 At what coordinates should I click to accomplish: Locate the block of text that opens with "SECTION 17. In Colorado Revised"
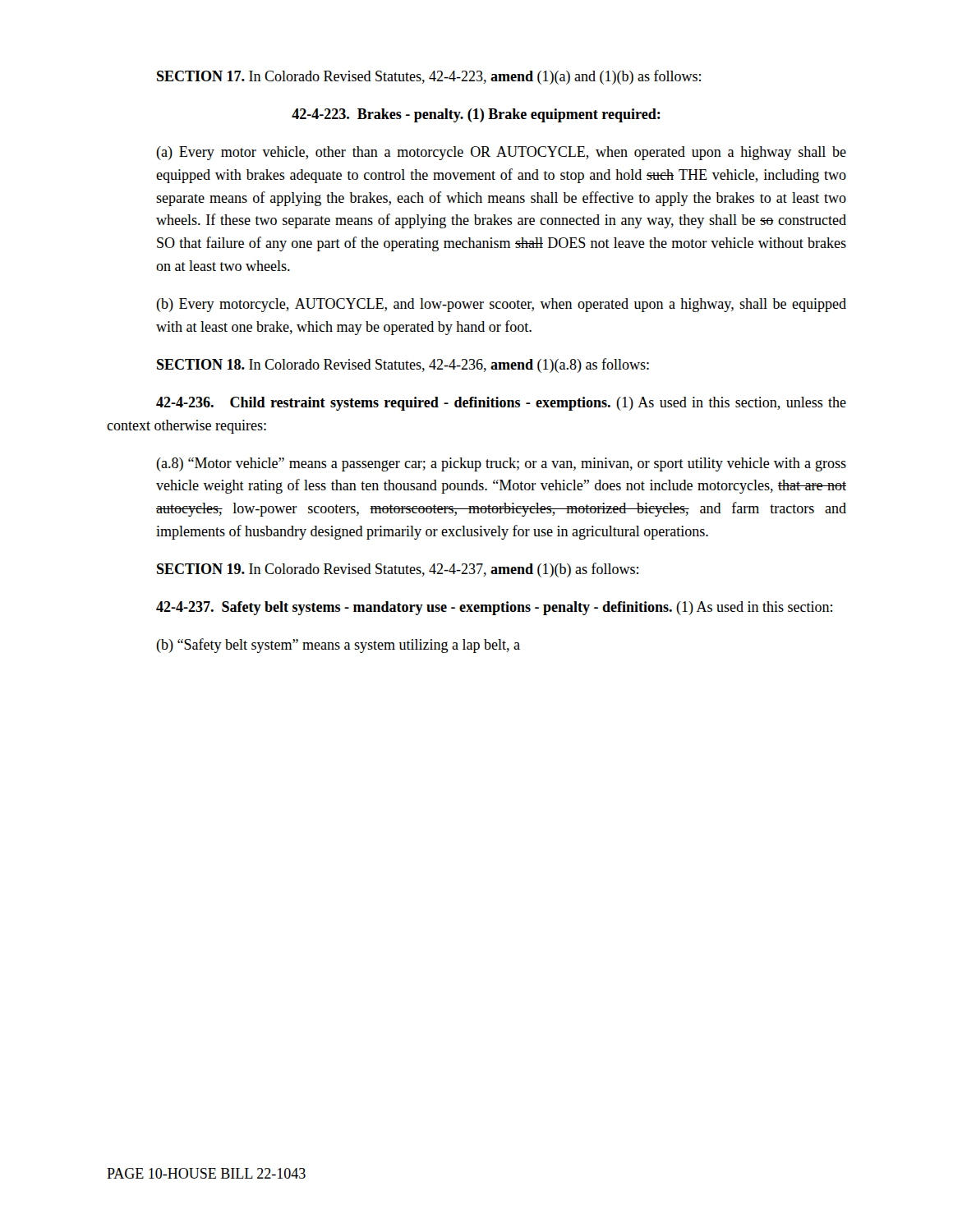click(x=429, y=76)
